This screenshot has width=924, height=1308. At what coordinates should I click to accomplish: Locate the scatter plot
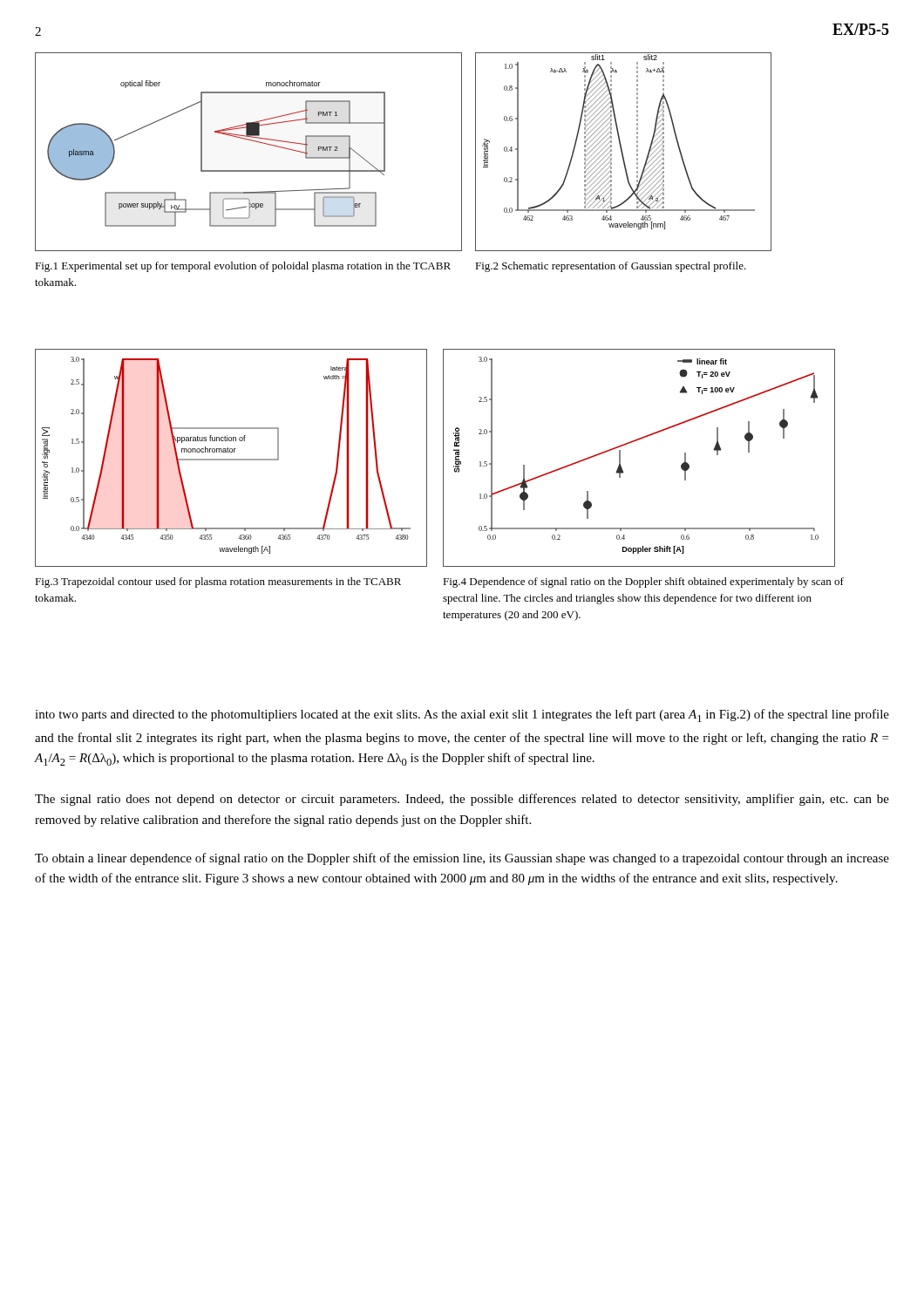pos(639,458)
